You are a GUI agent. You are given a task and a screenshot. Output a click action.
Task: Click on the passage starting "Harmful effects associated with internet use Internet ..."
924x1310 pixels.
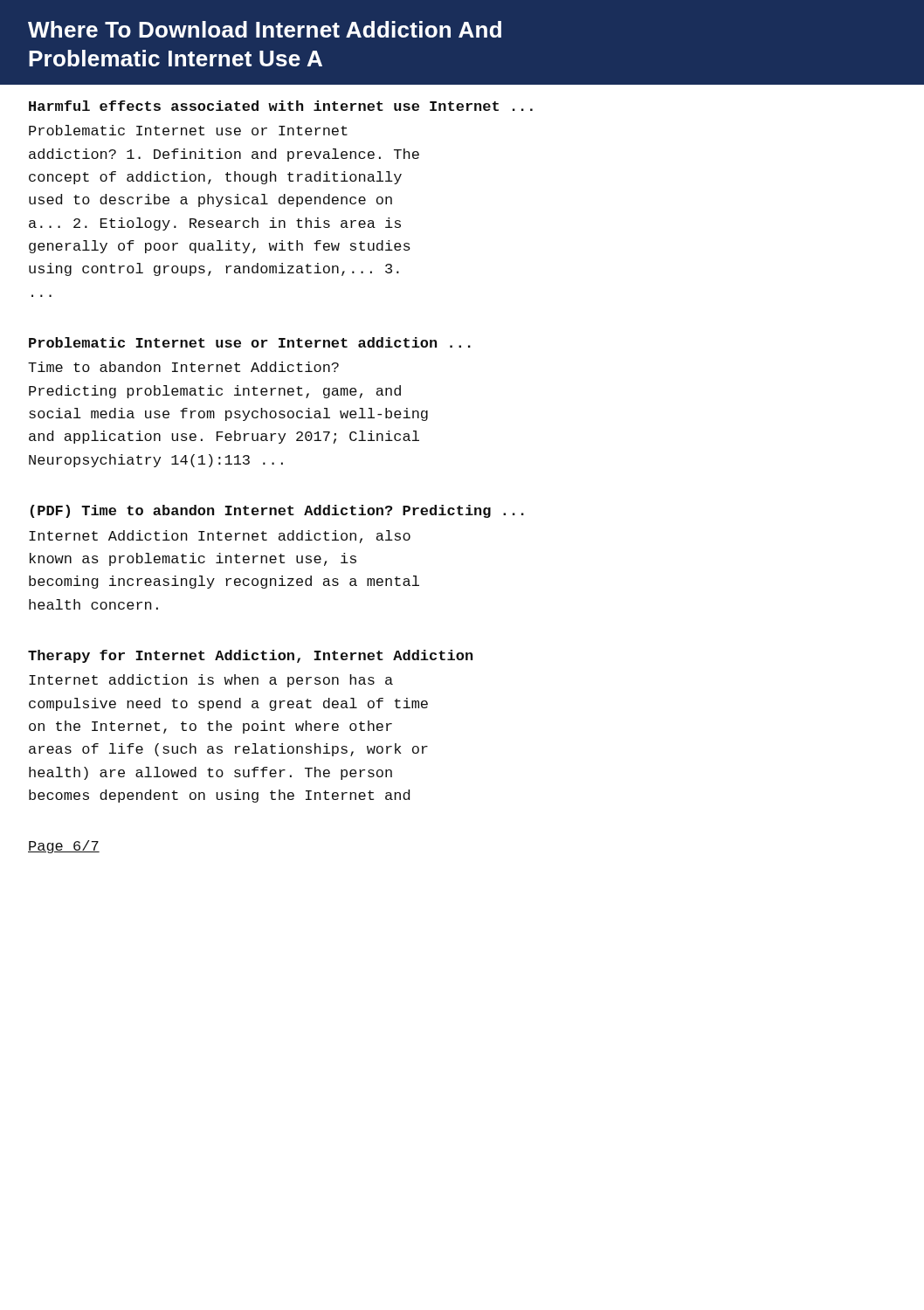[x=281, y=106]
